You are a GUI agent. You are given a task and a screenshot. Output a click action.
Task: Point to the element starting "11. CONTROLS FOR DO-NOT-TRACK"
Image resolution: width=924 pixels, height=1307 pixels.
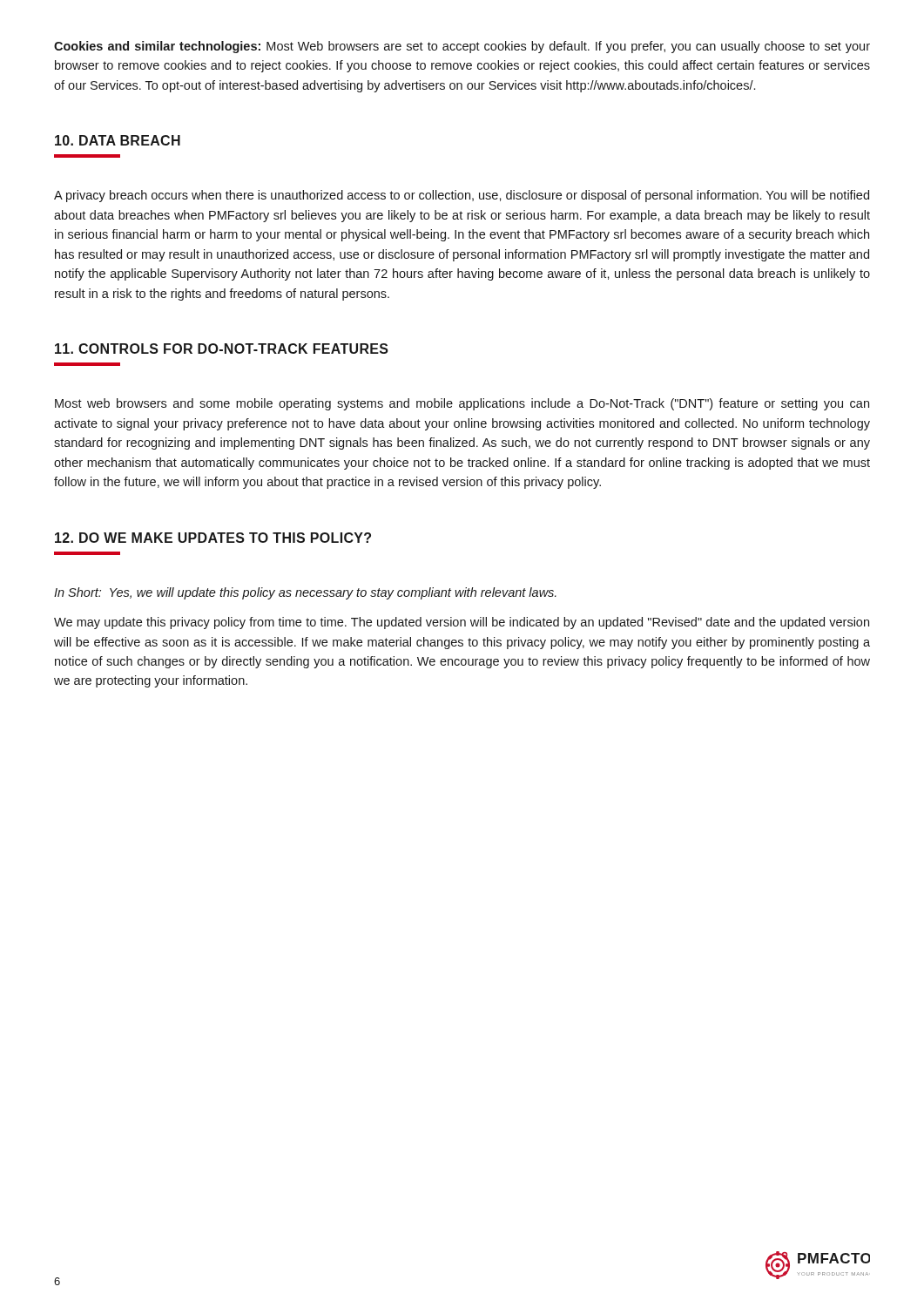222,349
